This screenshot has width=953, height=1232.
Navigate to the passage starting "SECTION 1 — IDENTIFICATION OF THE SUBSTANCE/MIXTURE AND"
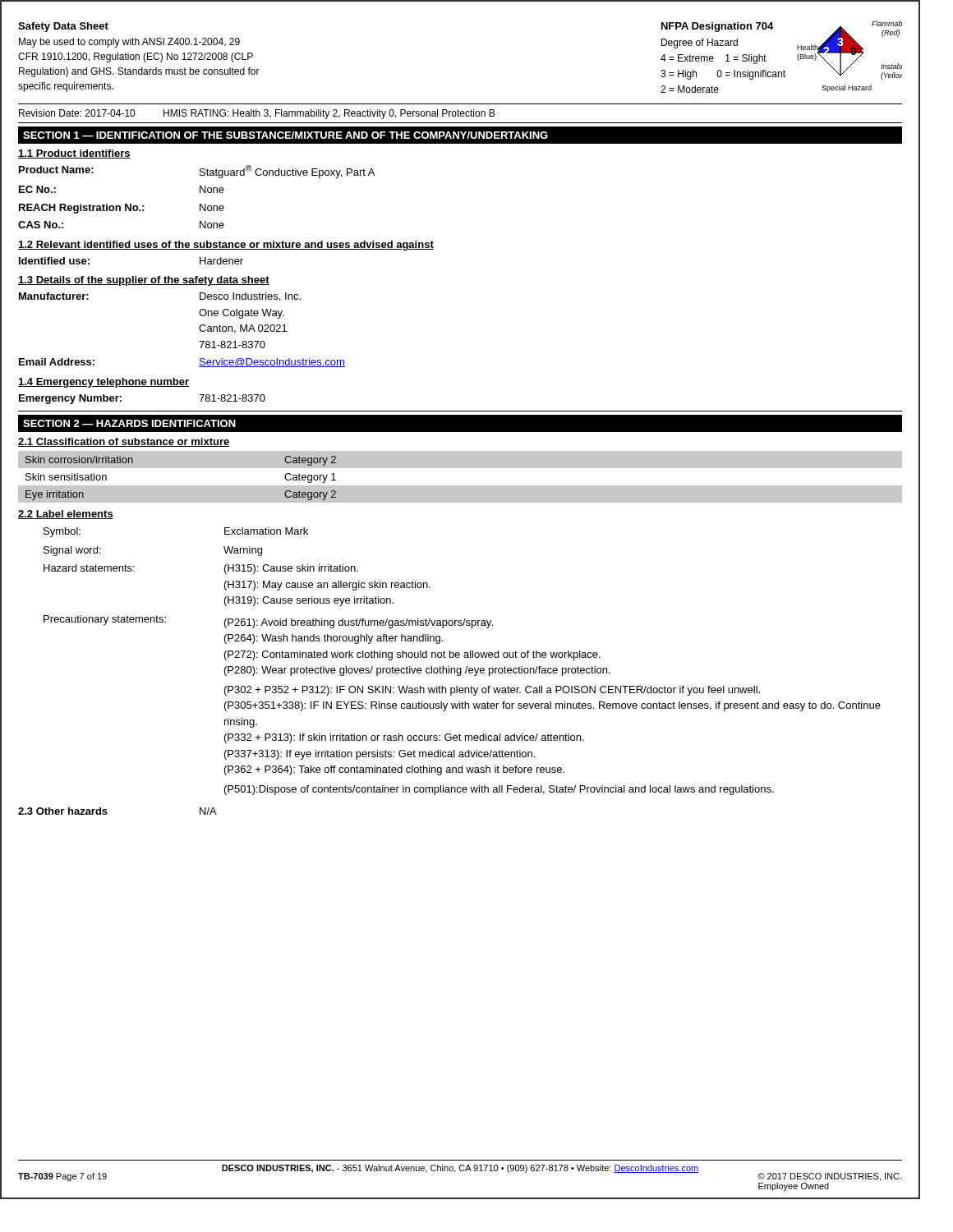click(x=286, y=135)
